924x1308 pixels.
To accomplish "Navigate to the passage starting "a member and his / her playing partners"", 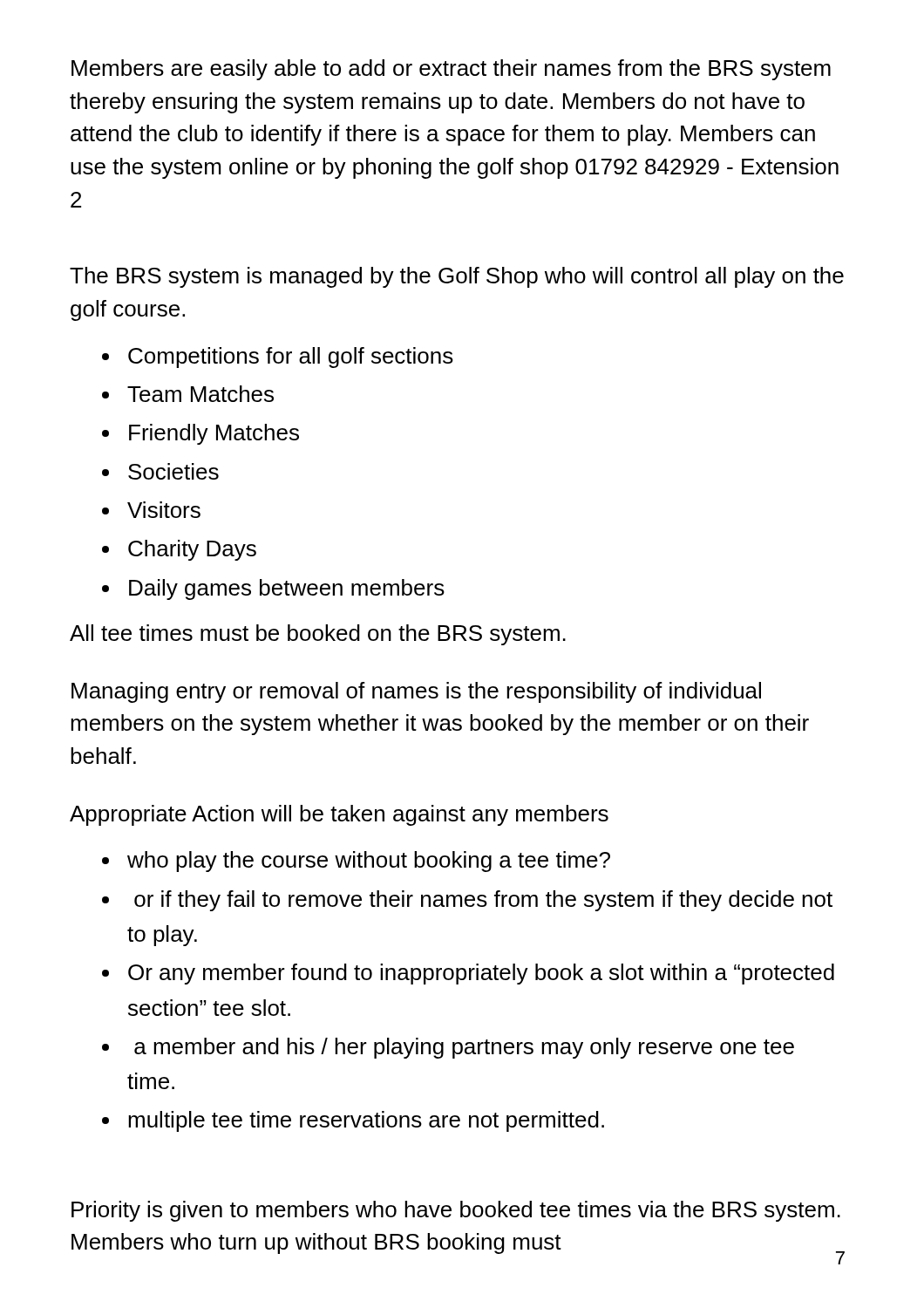I will tap(461, 1064).
